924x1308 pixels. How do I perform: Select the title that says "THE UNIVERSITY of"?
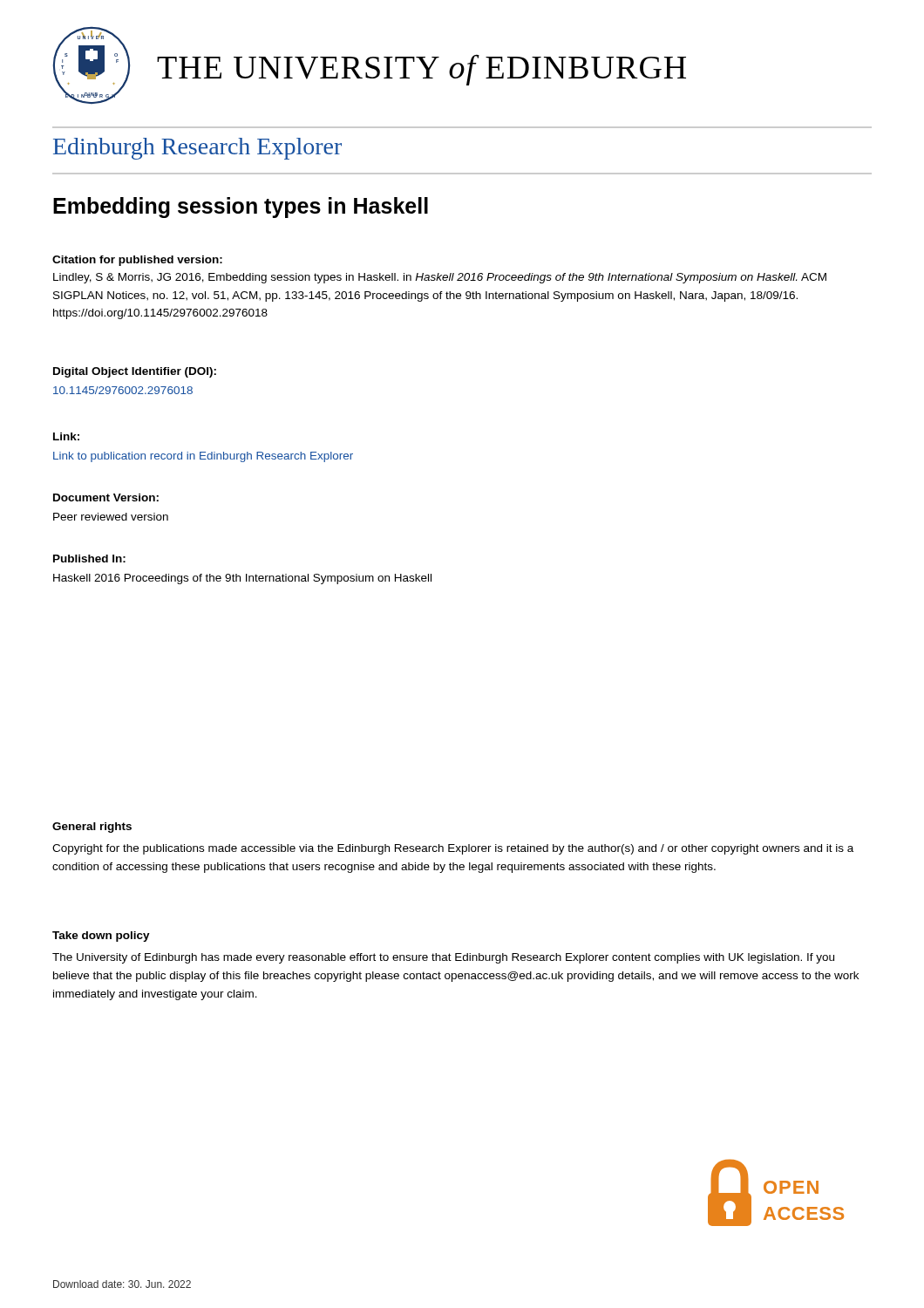point(422,67)
